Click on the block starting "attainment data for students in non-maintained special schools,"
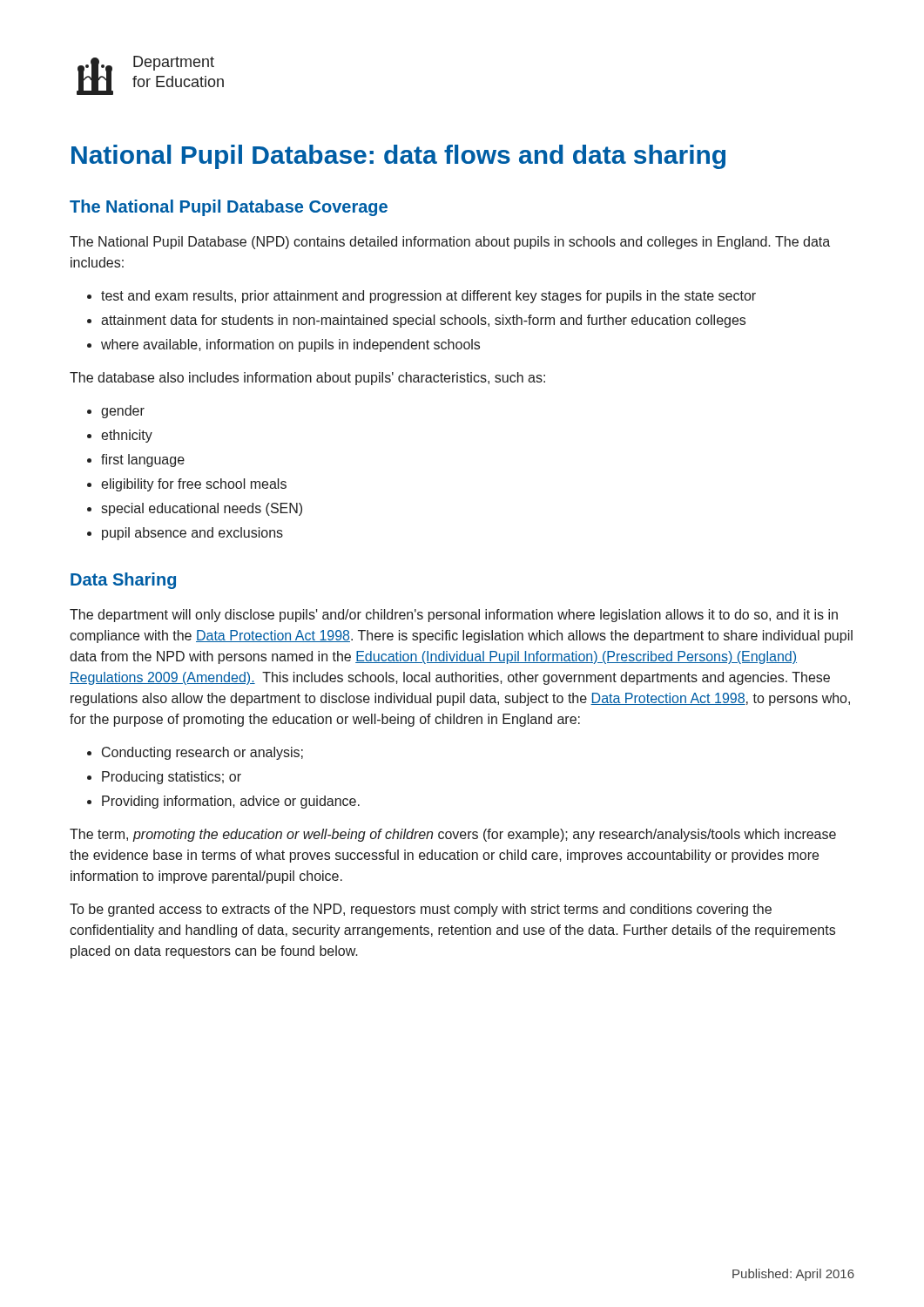This screenshot has width=924, height=1307. [424, 320]
